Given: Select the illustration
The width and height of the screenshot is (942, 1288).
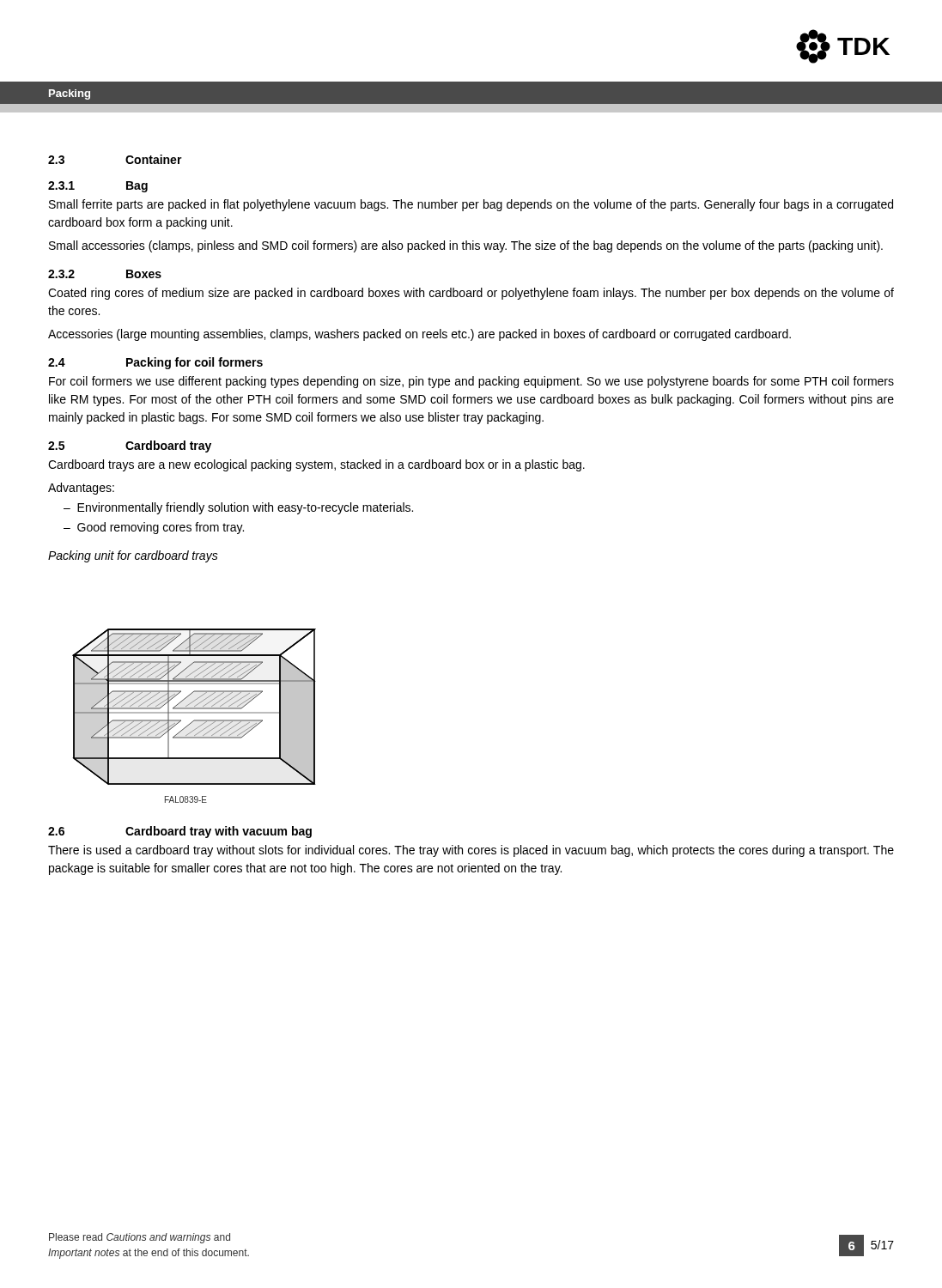Looking at the screenshot, I should 471,691.
